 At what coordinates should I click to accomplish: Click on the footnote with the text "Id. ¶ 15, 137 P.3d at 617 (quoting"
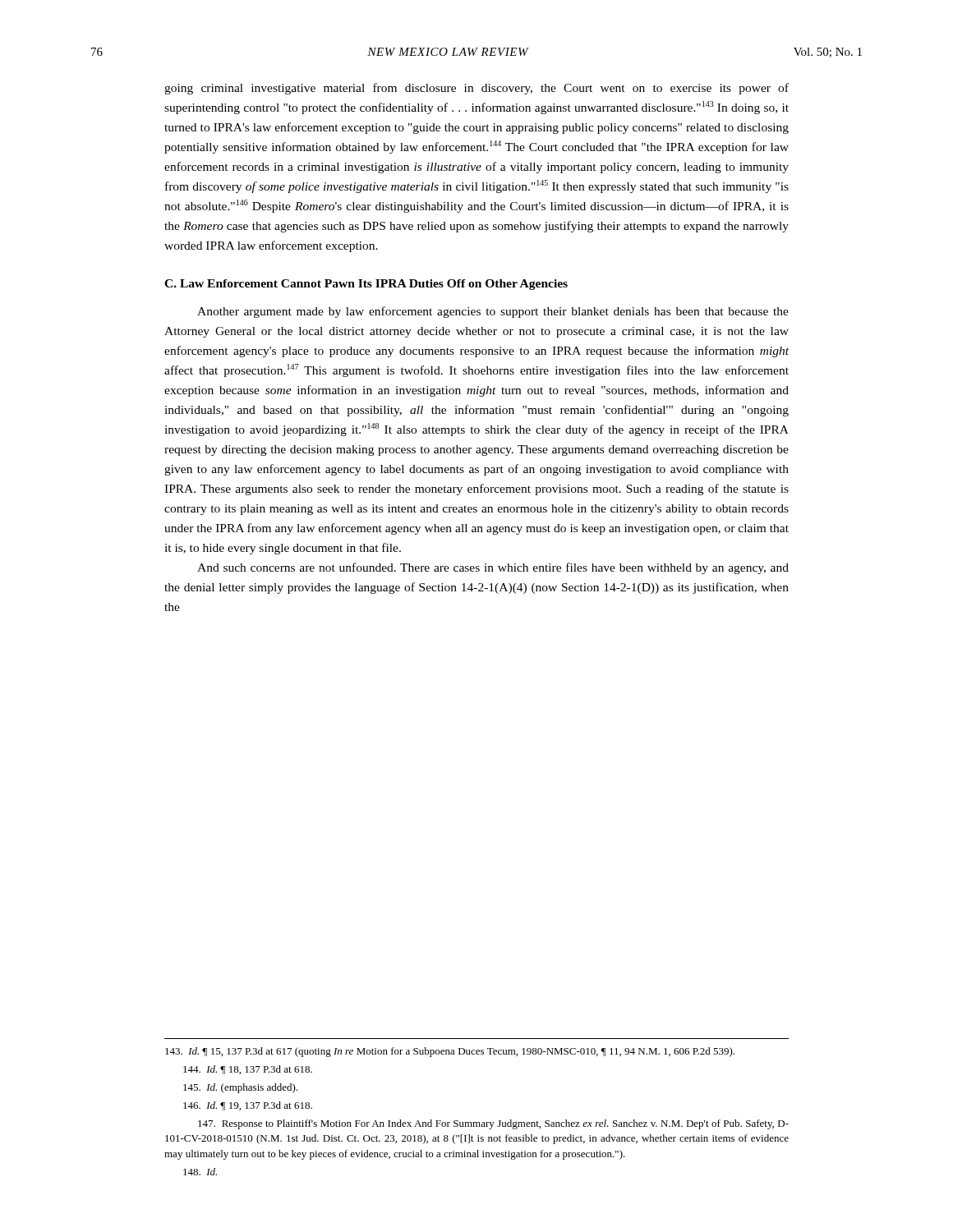pyautogui.click(x=450, y=1051)
